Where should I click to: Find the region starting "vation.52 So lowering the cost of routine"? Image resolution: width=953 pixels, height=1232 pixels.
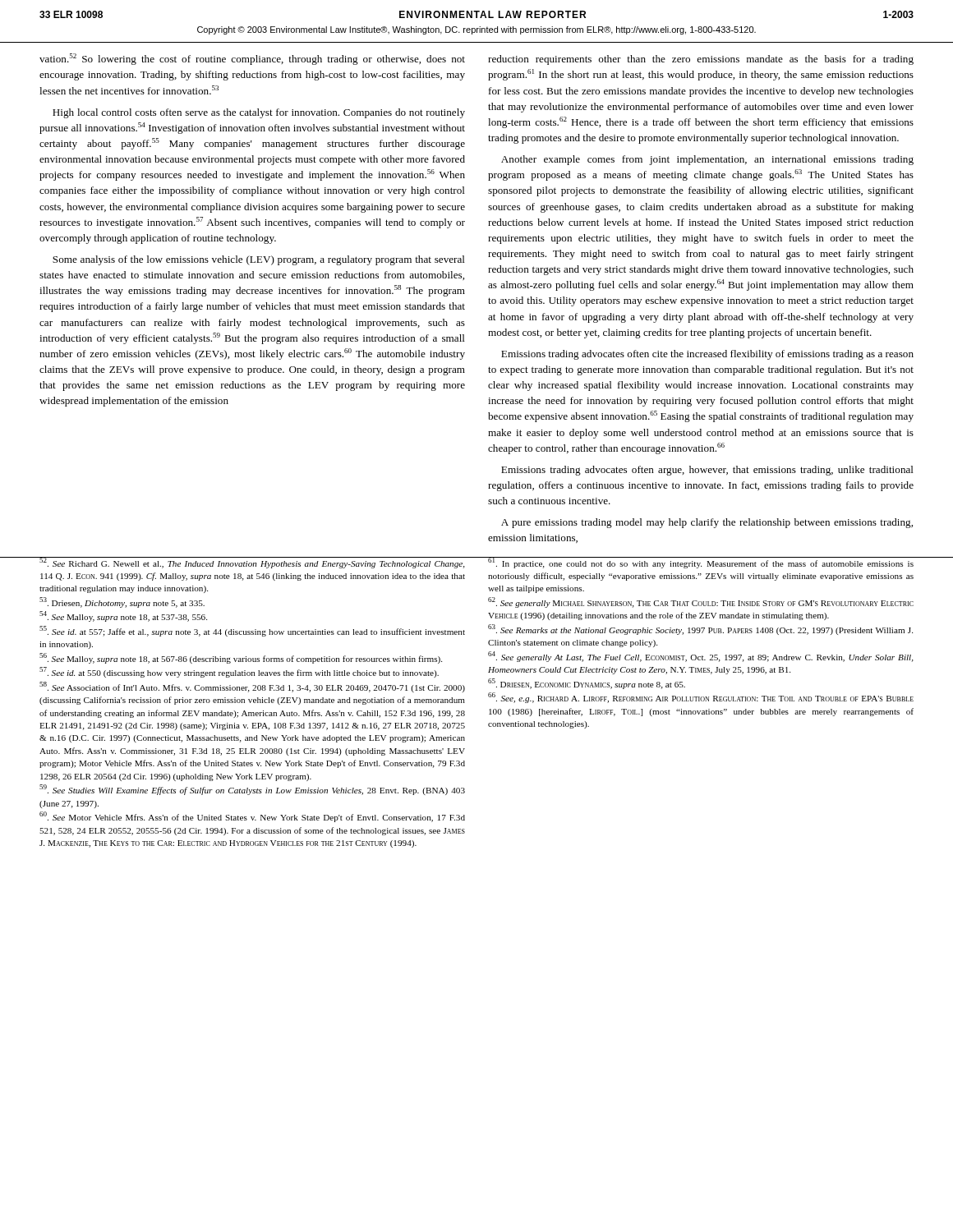click(x=252, y=230)
